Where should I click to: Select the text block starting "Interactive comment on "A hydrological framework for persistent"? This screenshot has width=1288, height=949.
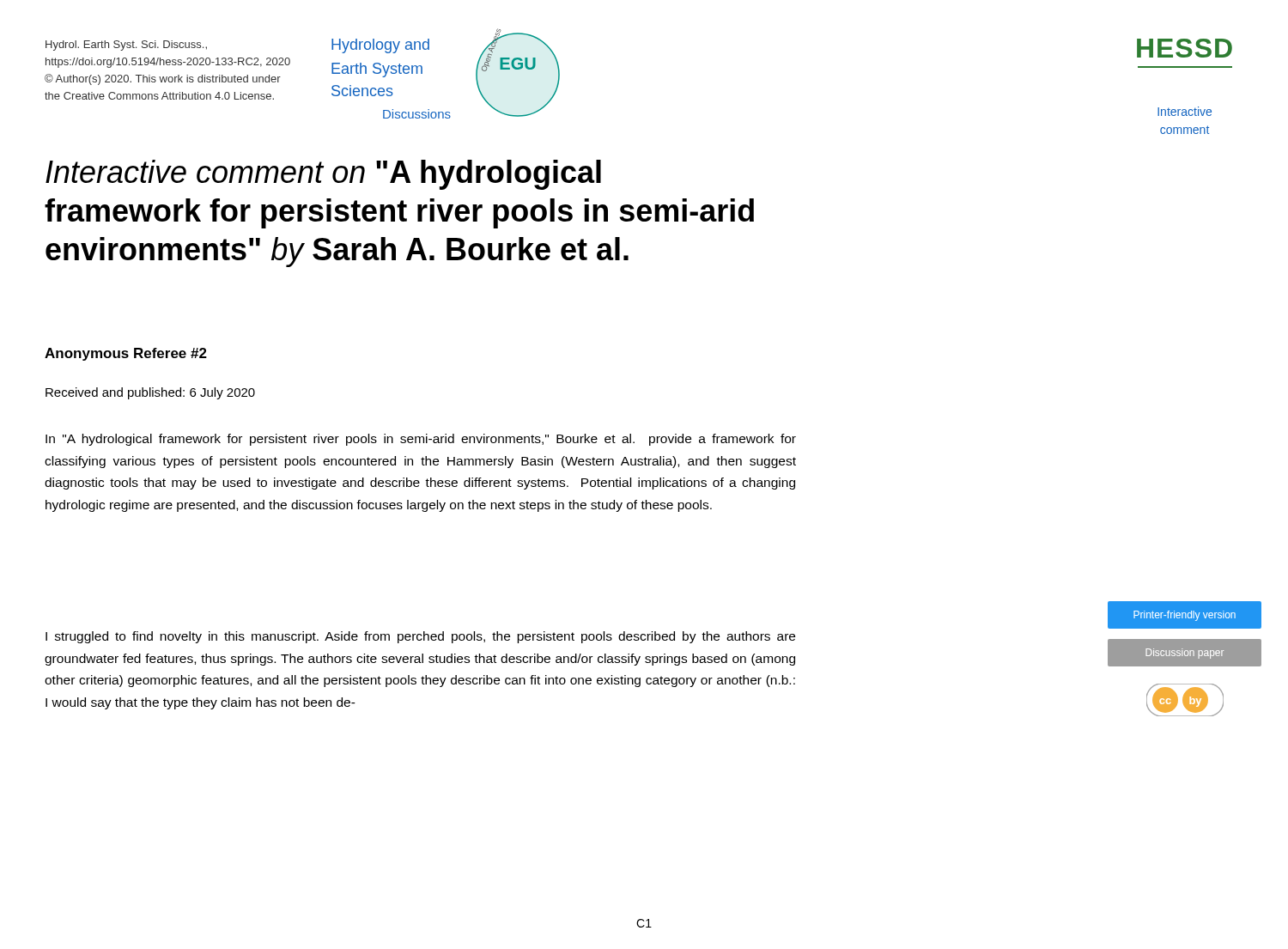pos(422,211)
